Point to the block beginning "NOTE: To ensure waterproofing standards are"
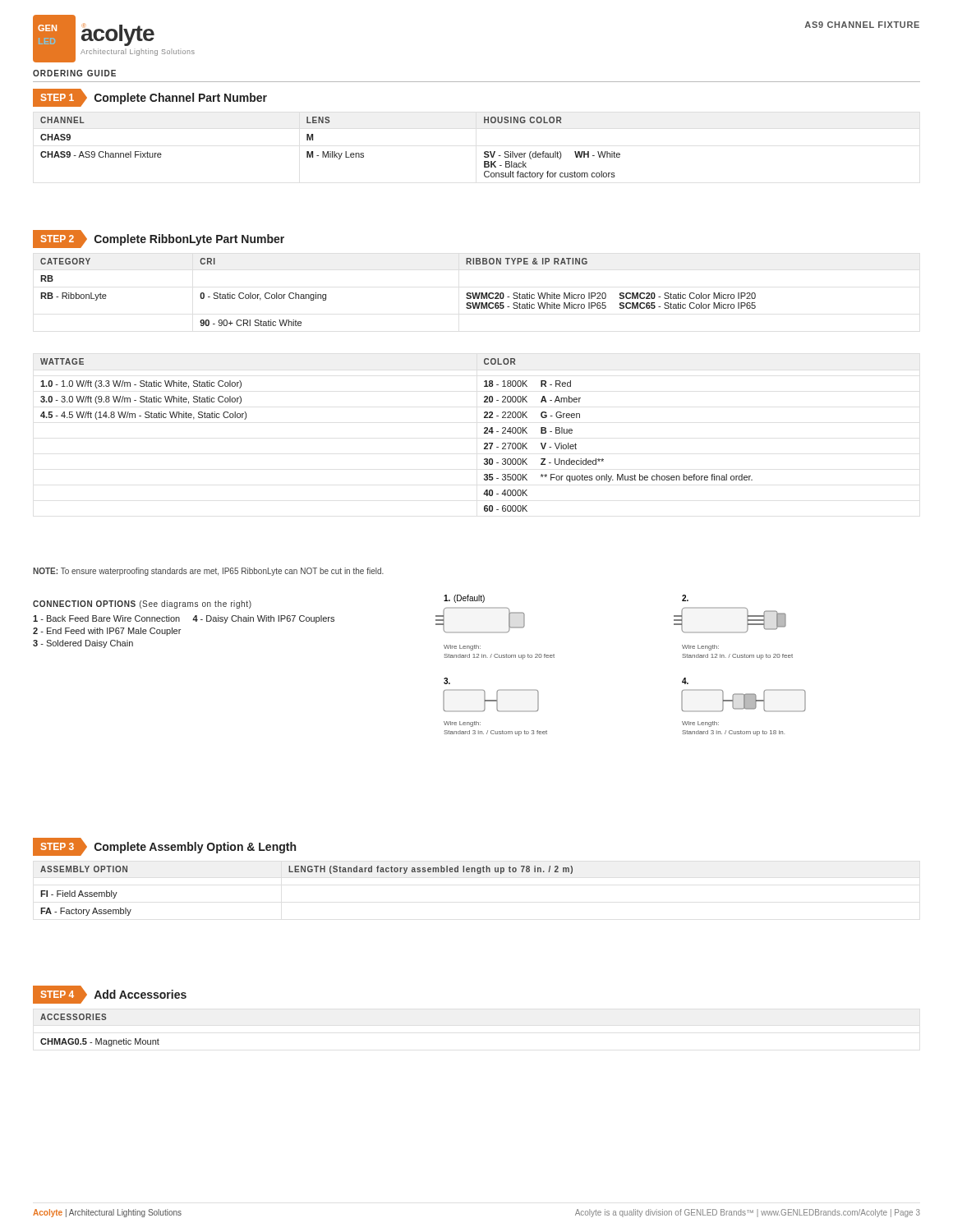 208,571
